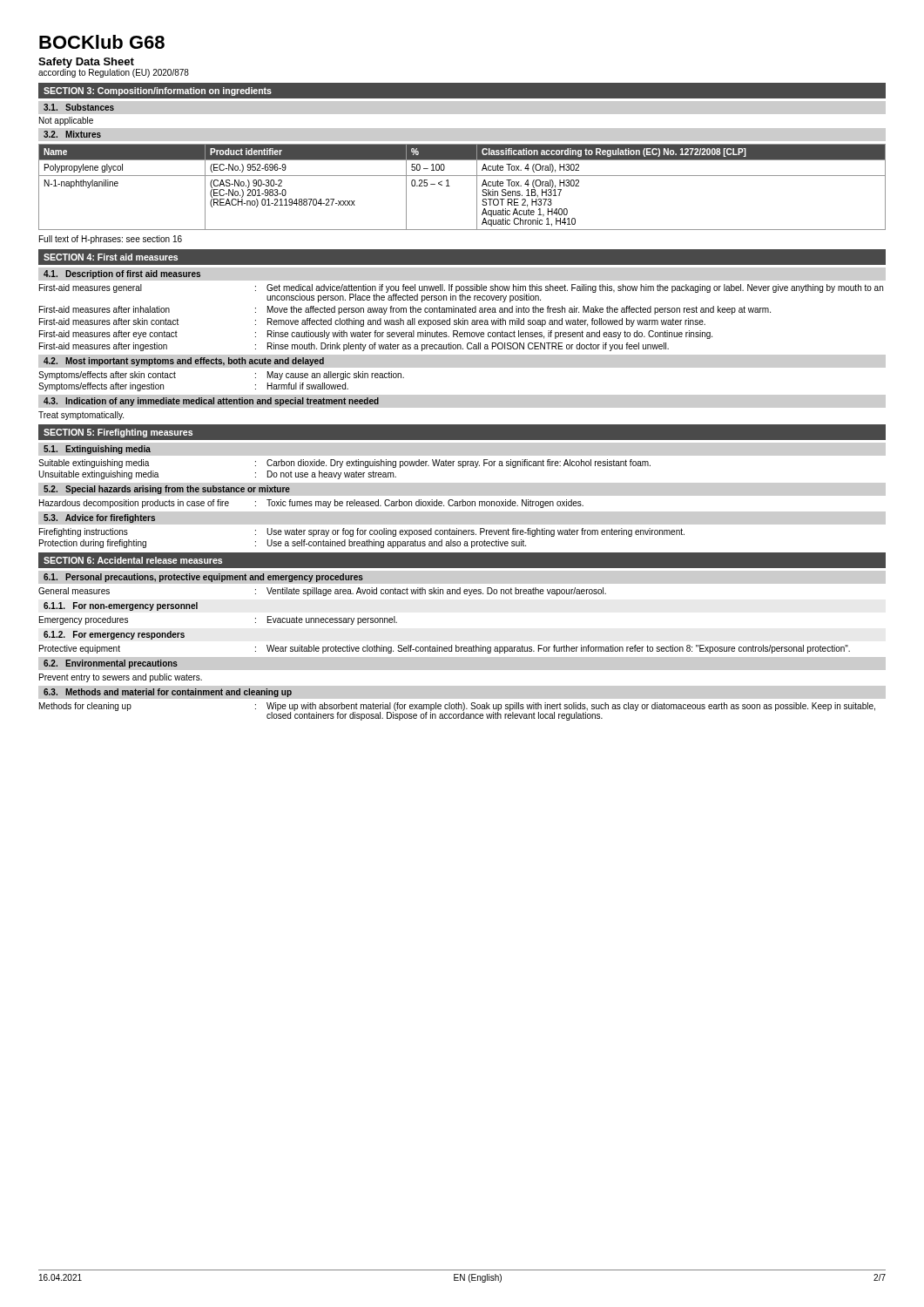Click on the text block containing "First-aid measures after skin contact : Remove"

(372, 322)
